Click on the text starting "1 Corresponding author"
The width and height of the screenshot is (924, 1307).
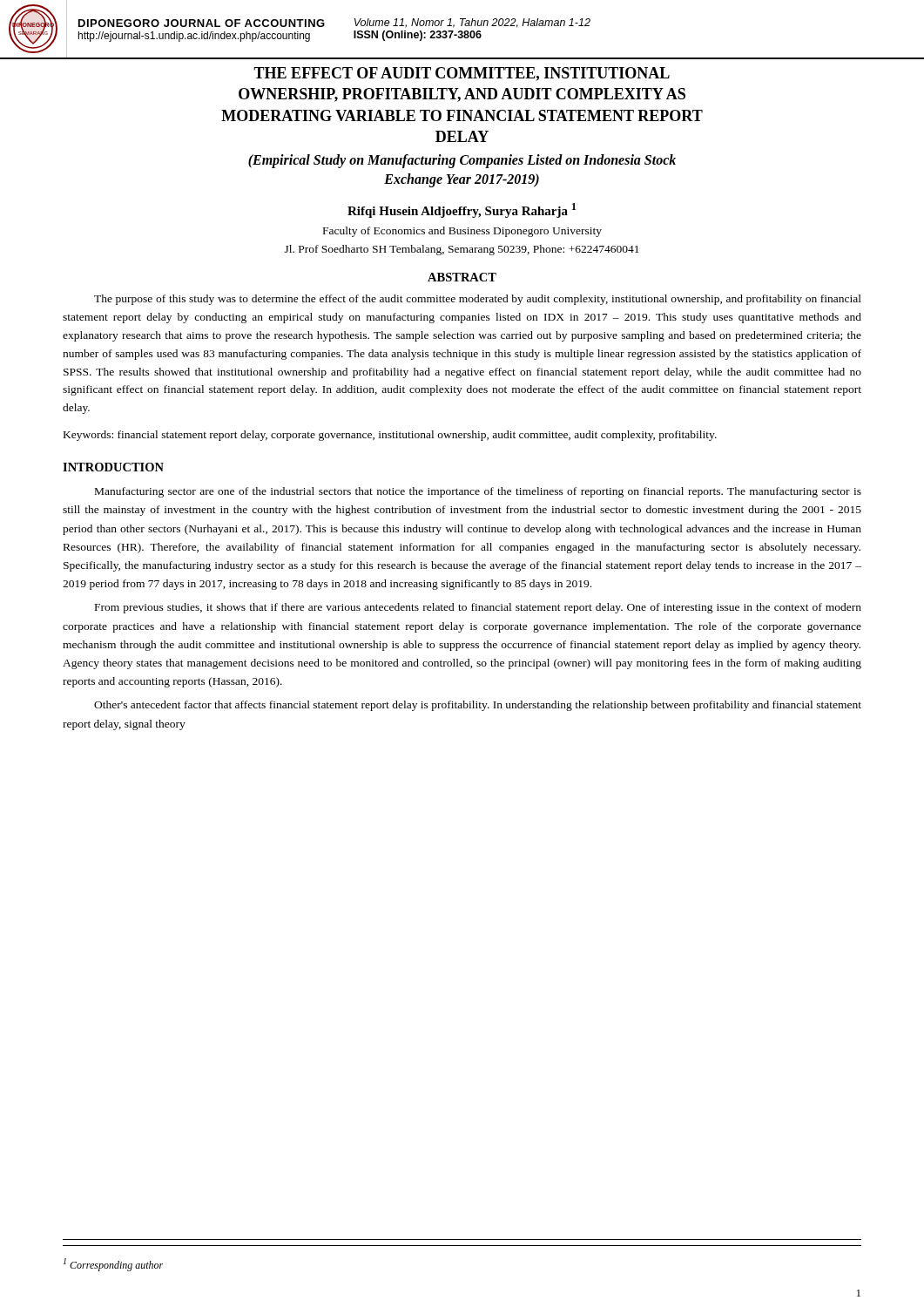click(x=113, y=1265)
